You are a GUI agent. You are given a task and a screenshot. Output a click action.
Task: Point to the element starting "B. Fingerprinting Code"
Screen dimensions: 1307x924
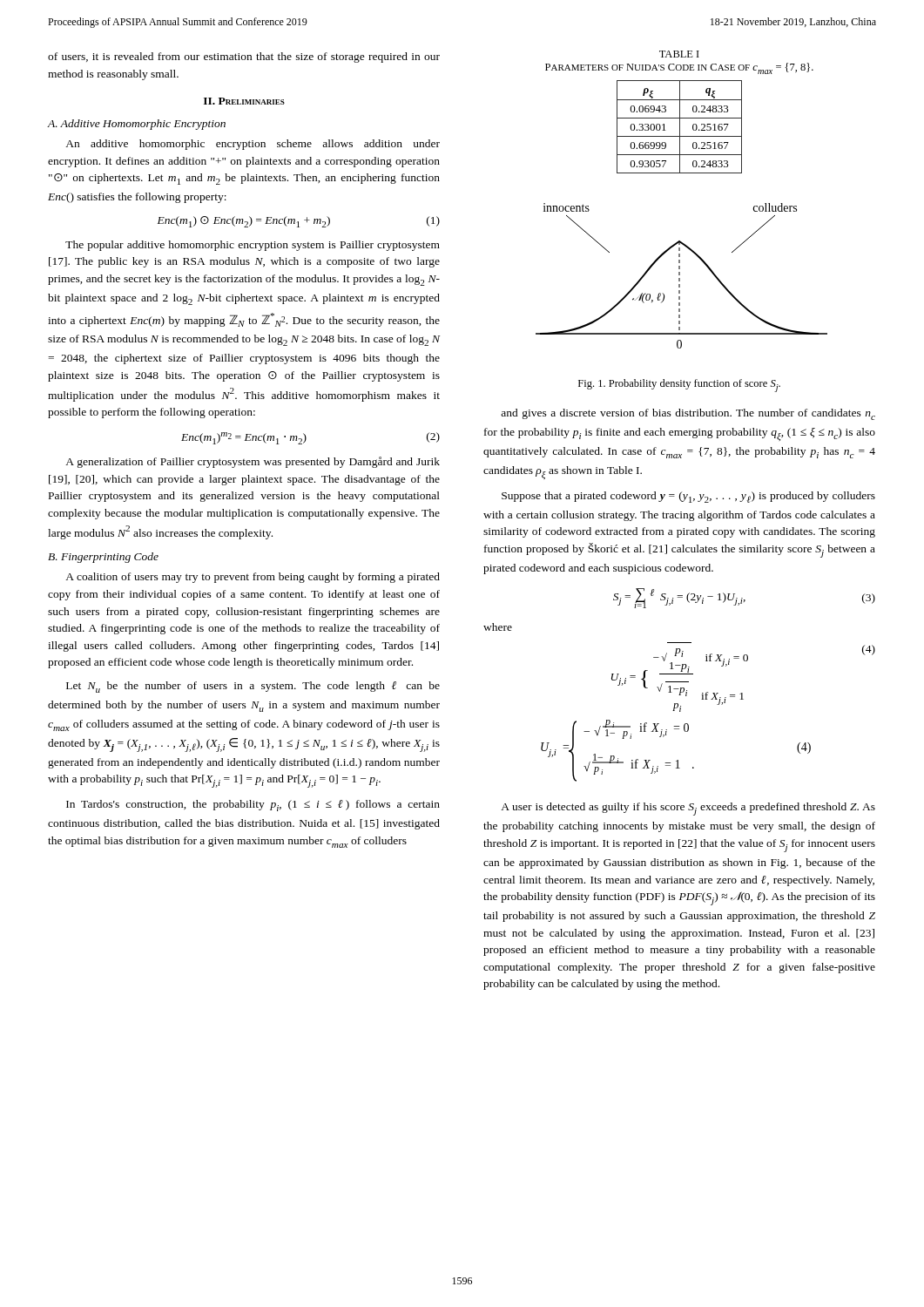click(x=103, y=558)
